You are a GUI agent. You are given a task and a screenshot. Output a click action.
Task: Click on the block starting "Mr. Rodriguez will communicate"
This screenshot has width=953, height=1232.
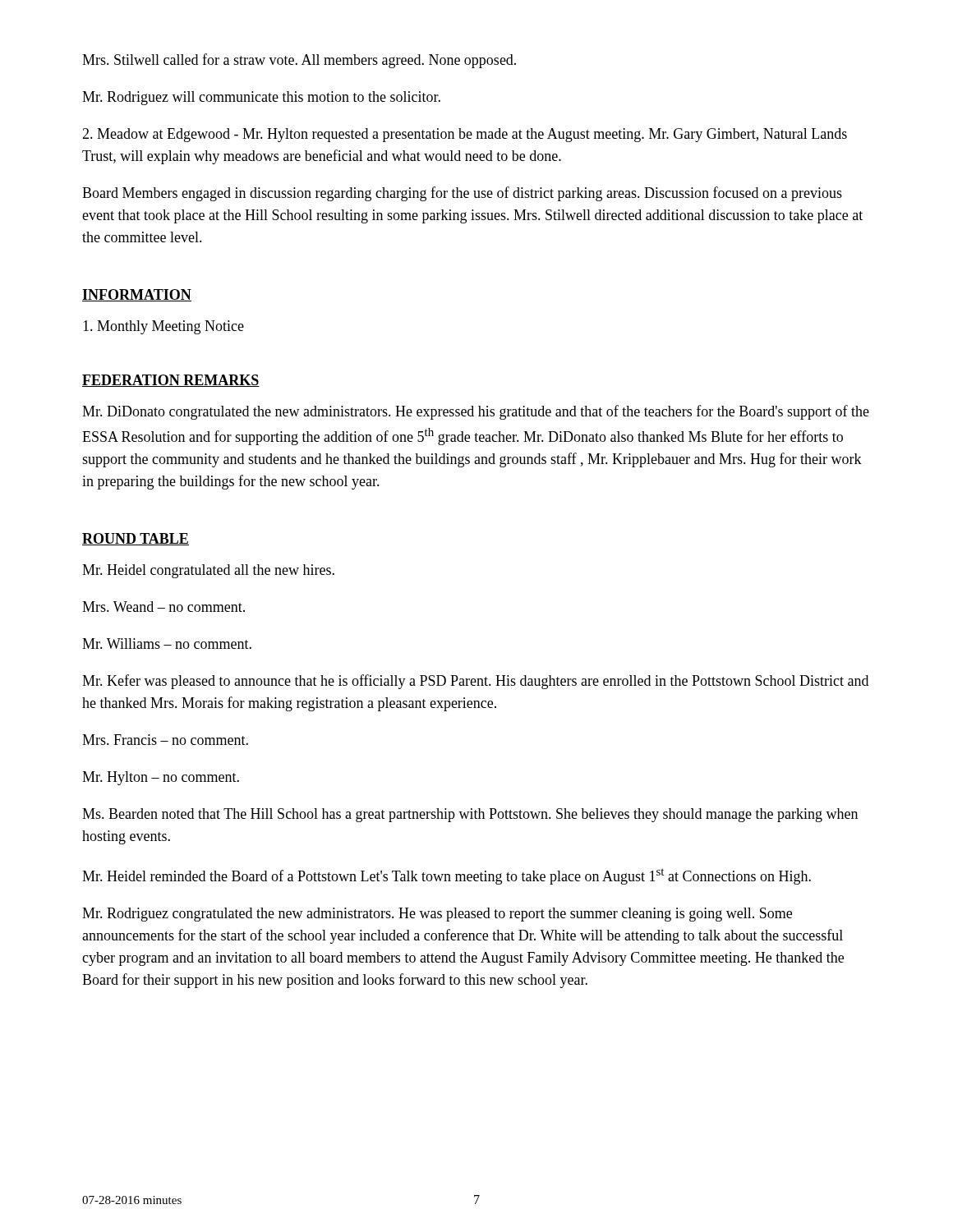262,97
